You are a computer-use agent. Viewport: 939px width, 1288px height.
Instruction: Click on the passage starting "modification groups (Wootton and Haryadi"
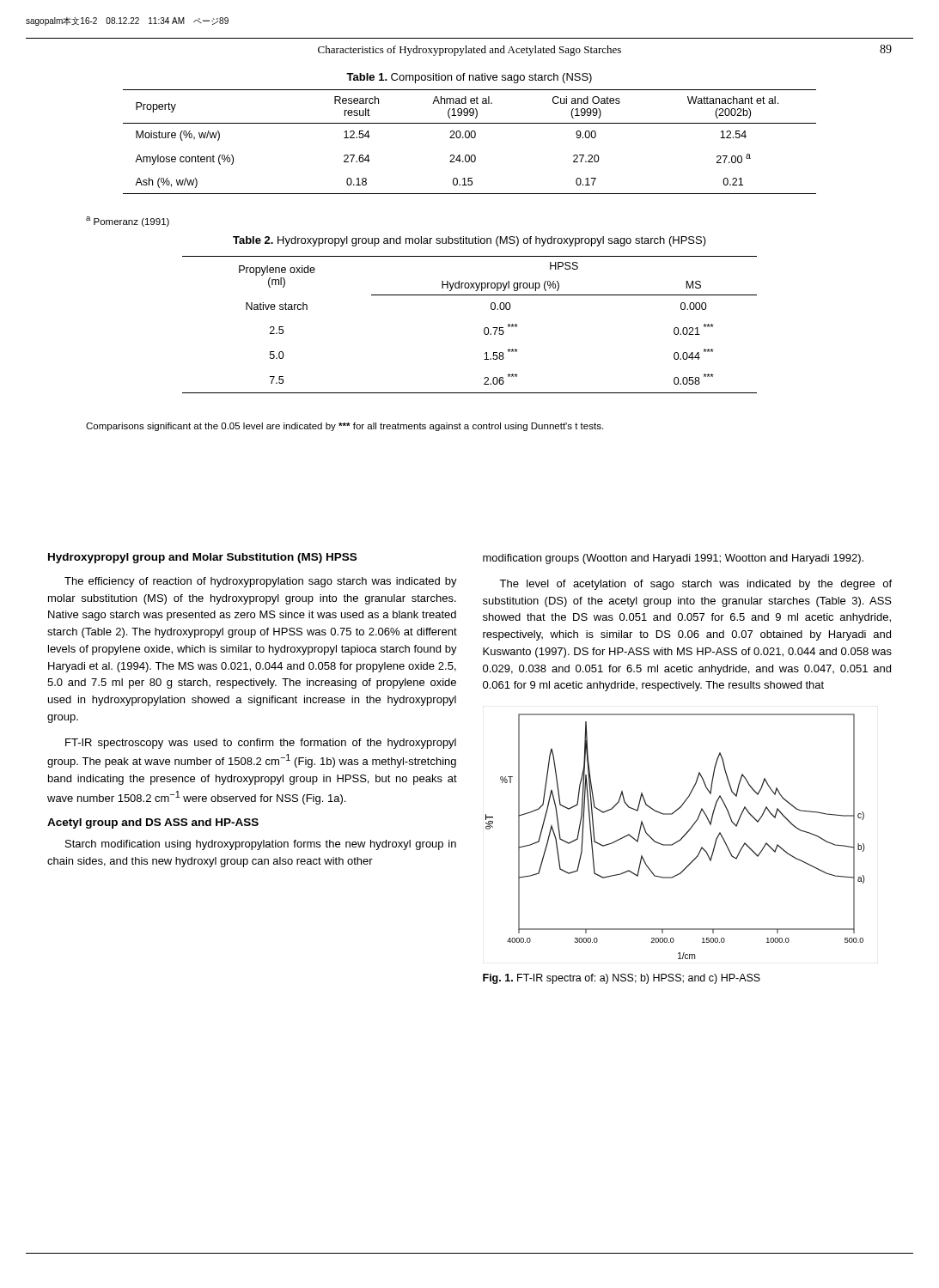(673, 558)
